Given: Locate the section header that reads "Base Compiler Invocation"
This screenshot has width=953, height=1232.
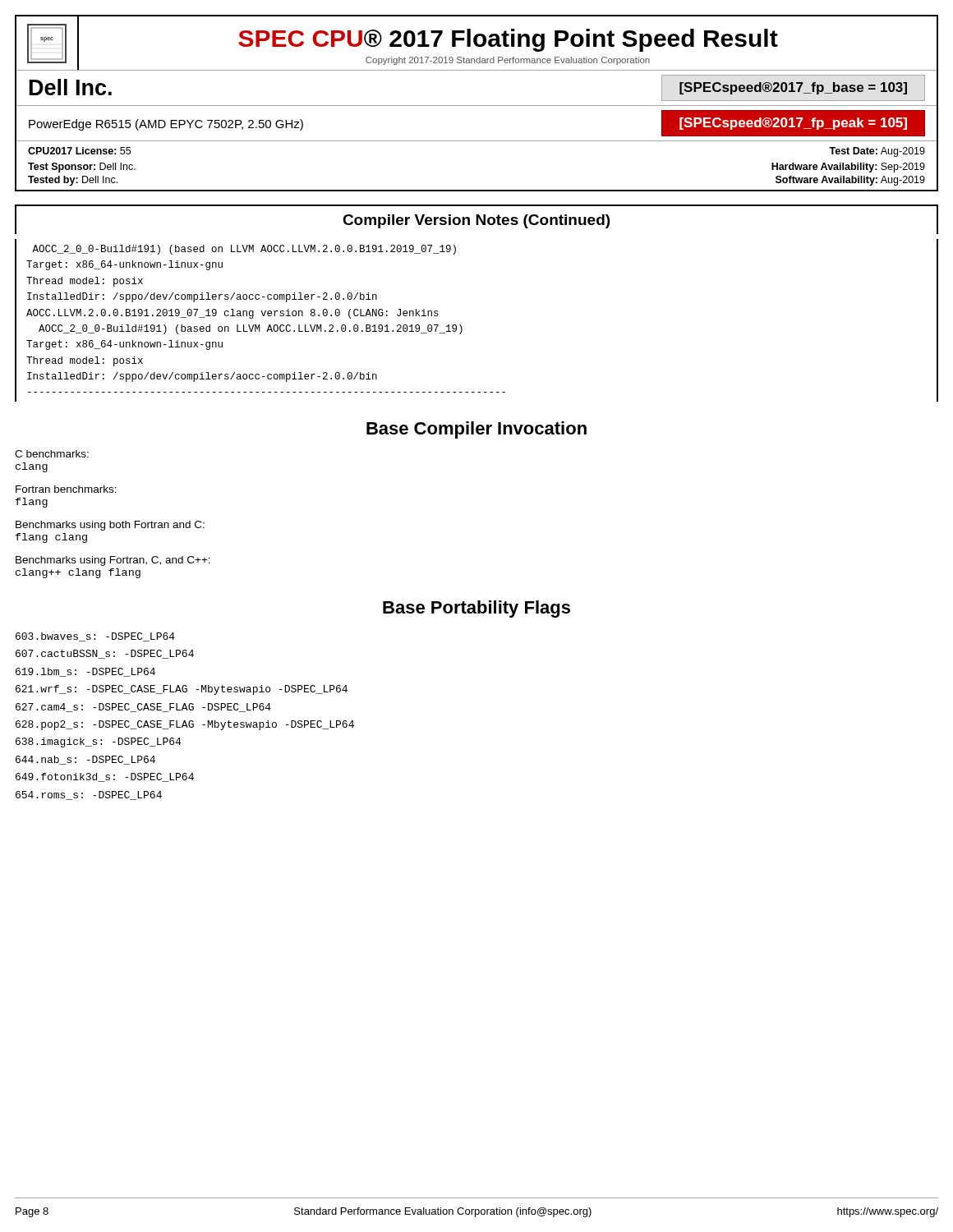Looking at the screenshot, I should (x=476, y=428).
